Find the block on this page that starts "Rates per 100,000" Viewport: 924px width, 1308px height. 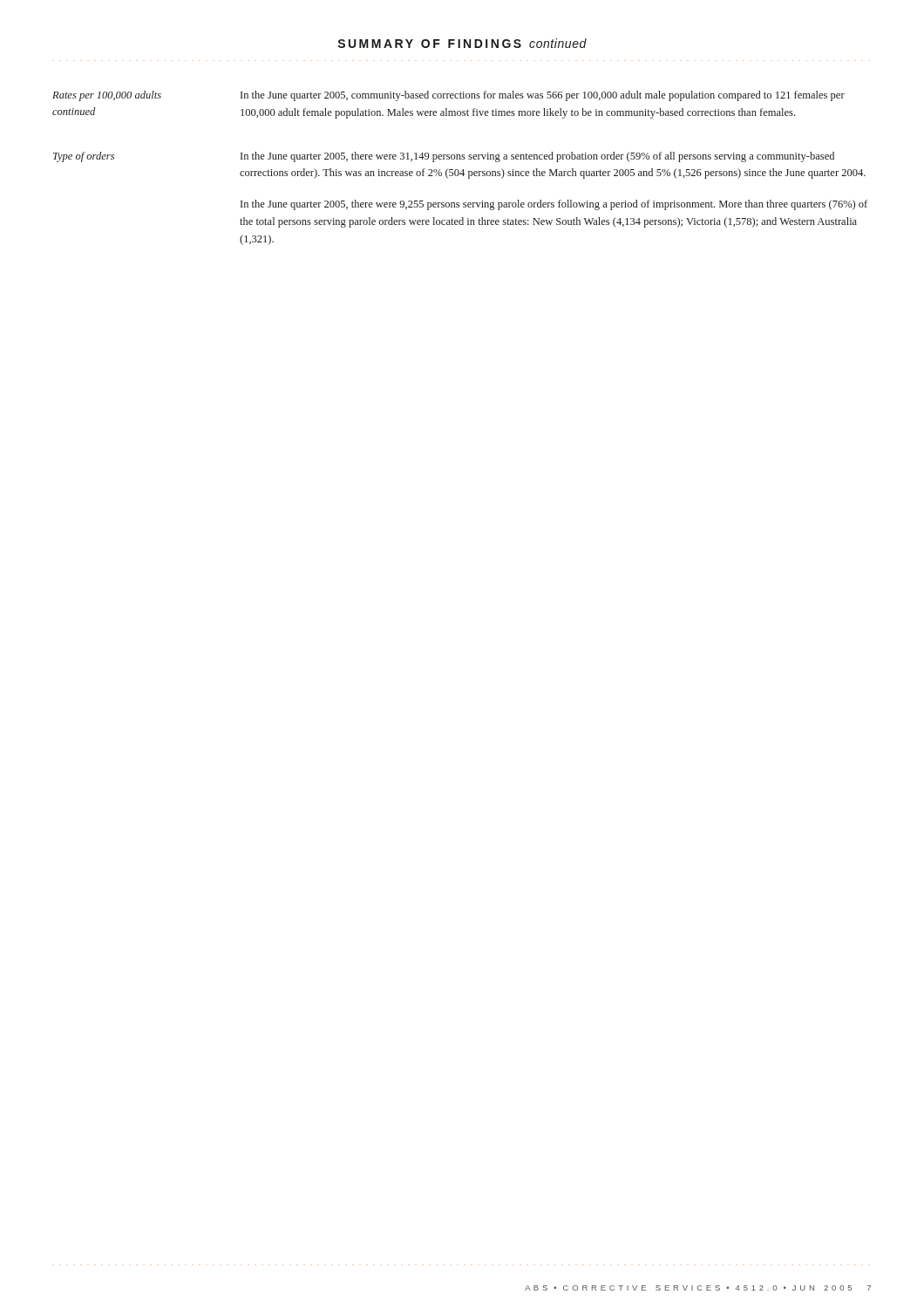[107, 103]
